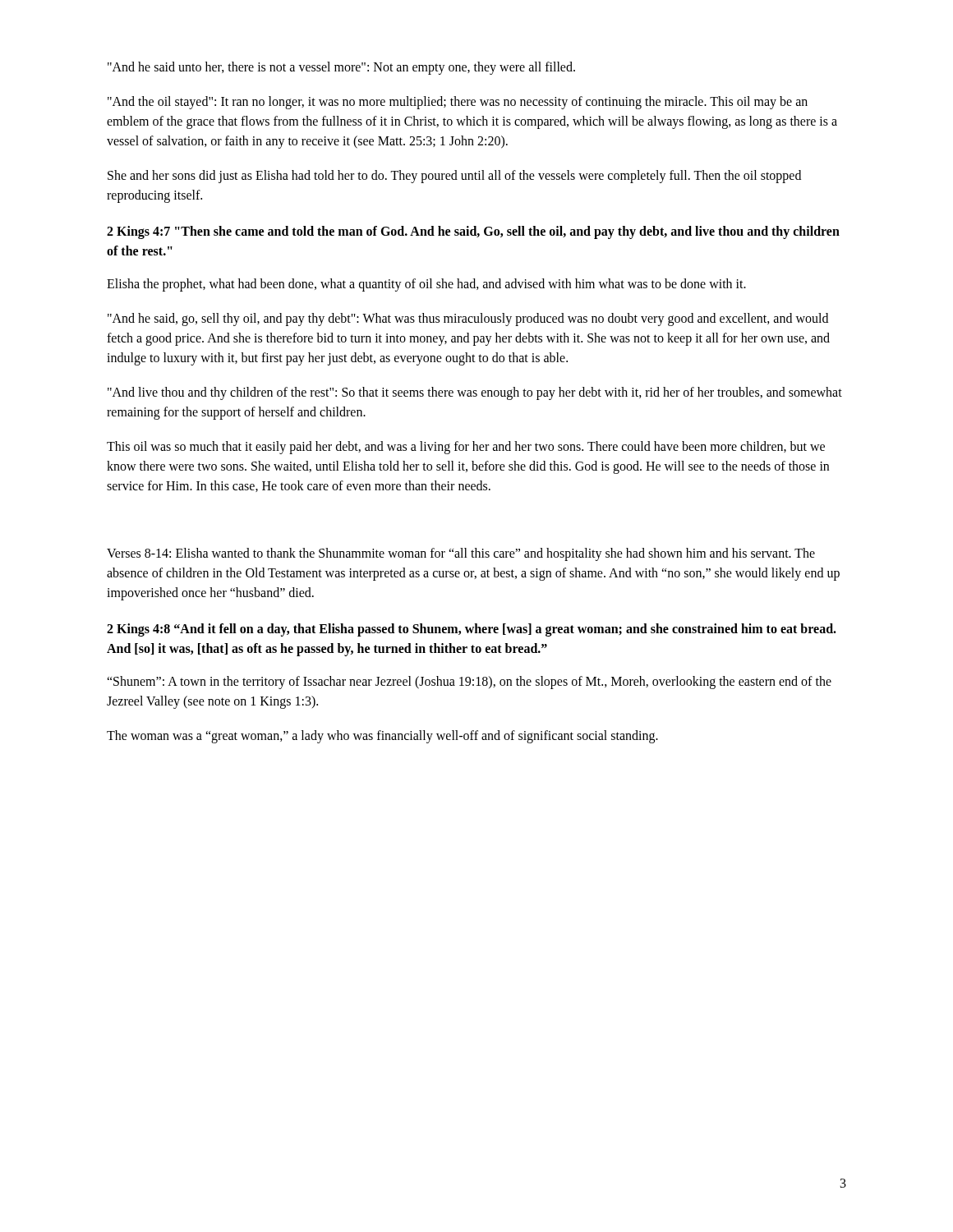Find the passage starting "Verses 8-14: Elisha wanted to thank"

pos(473,573)
